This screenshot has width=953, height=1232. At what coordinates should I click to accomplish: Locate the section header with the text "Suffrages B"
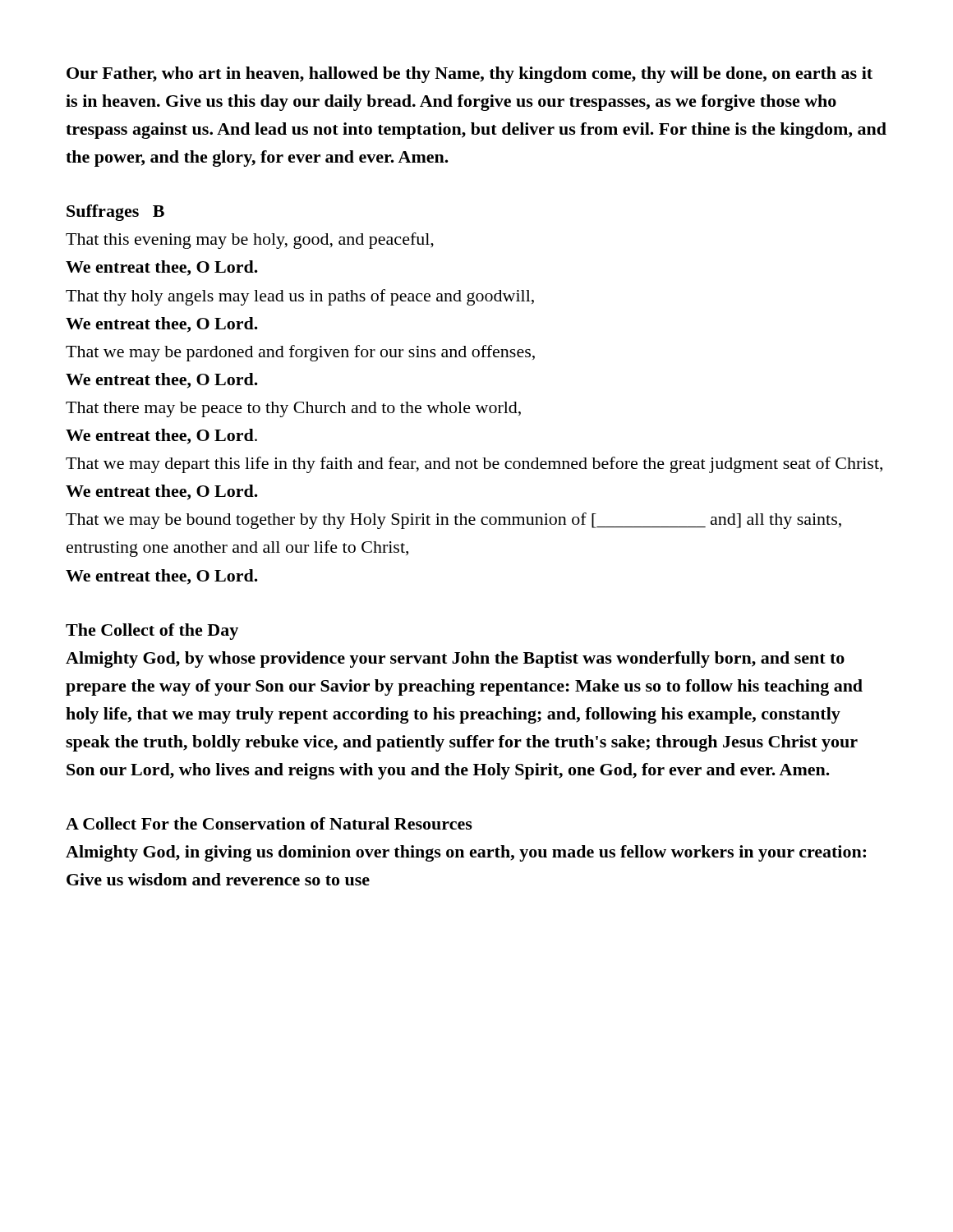coord(115,211)
